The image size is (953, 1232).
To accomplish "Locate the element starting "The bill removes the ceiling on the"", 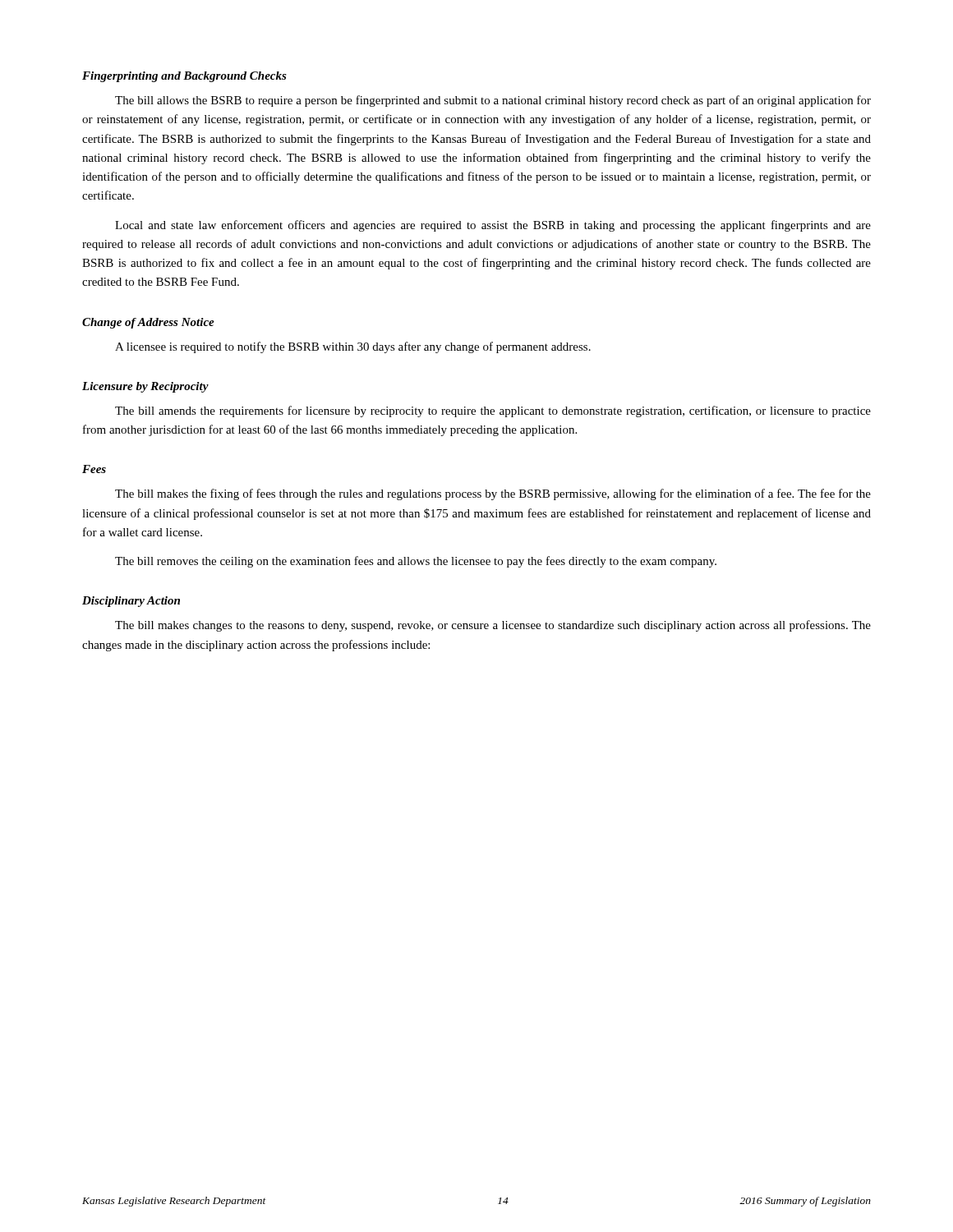I will pyautogui.click(x=416, y=561).
